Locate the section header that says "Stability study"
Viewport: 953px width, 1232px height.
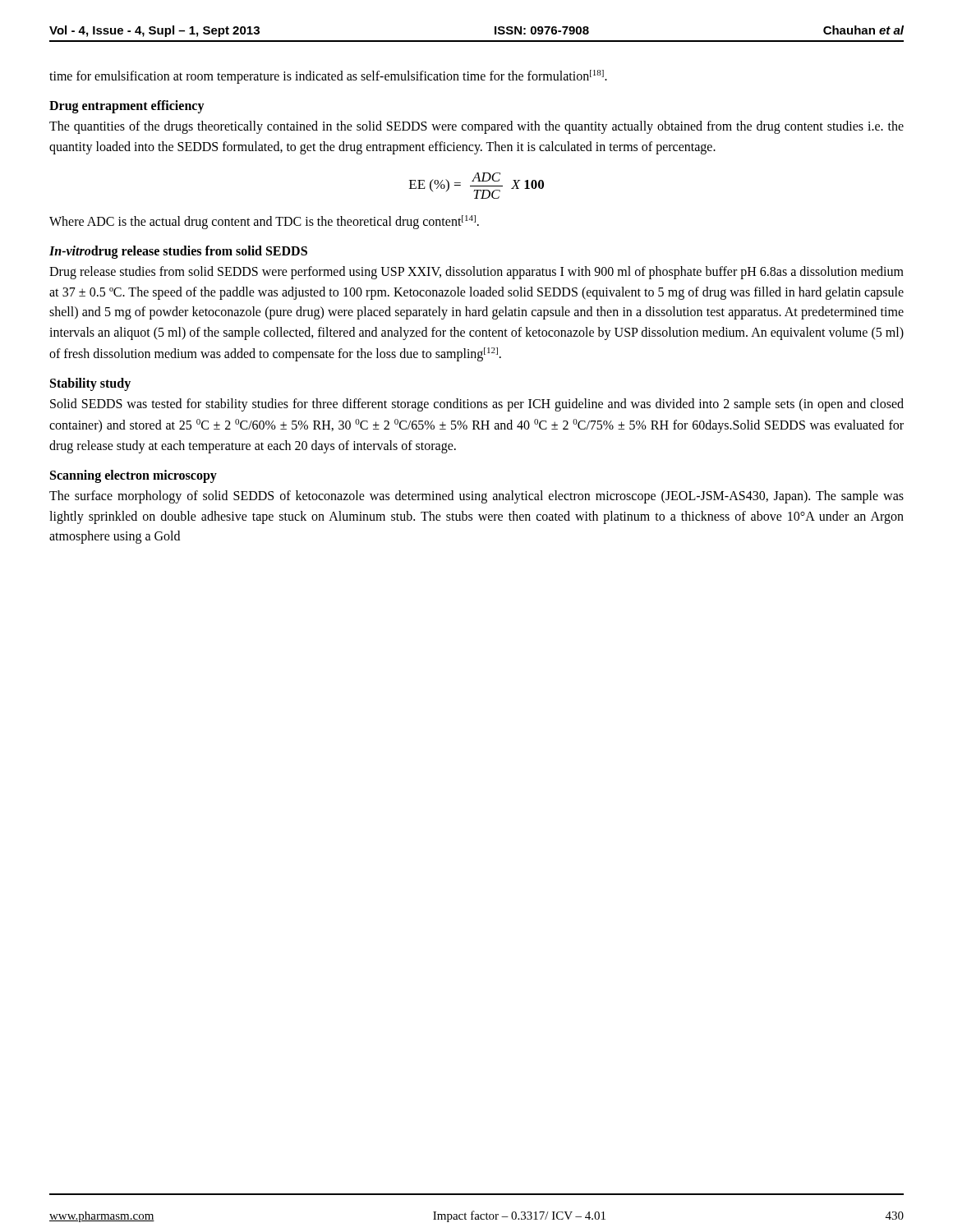pos(90,383)
